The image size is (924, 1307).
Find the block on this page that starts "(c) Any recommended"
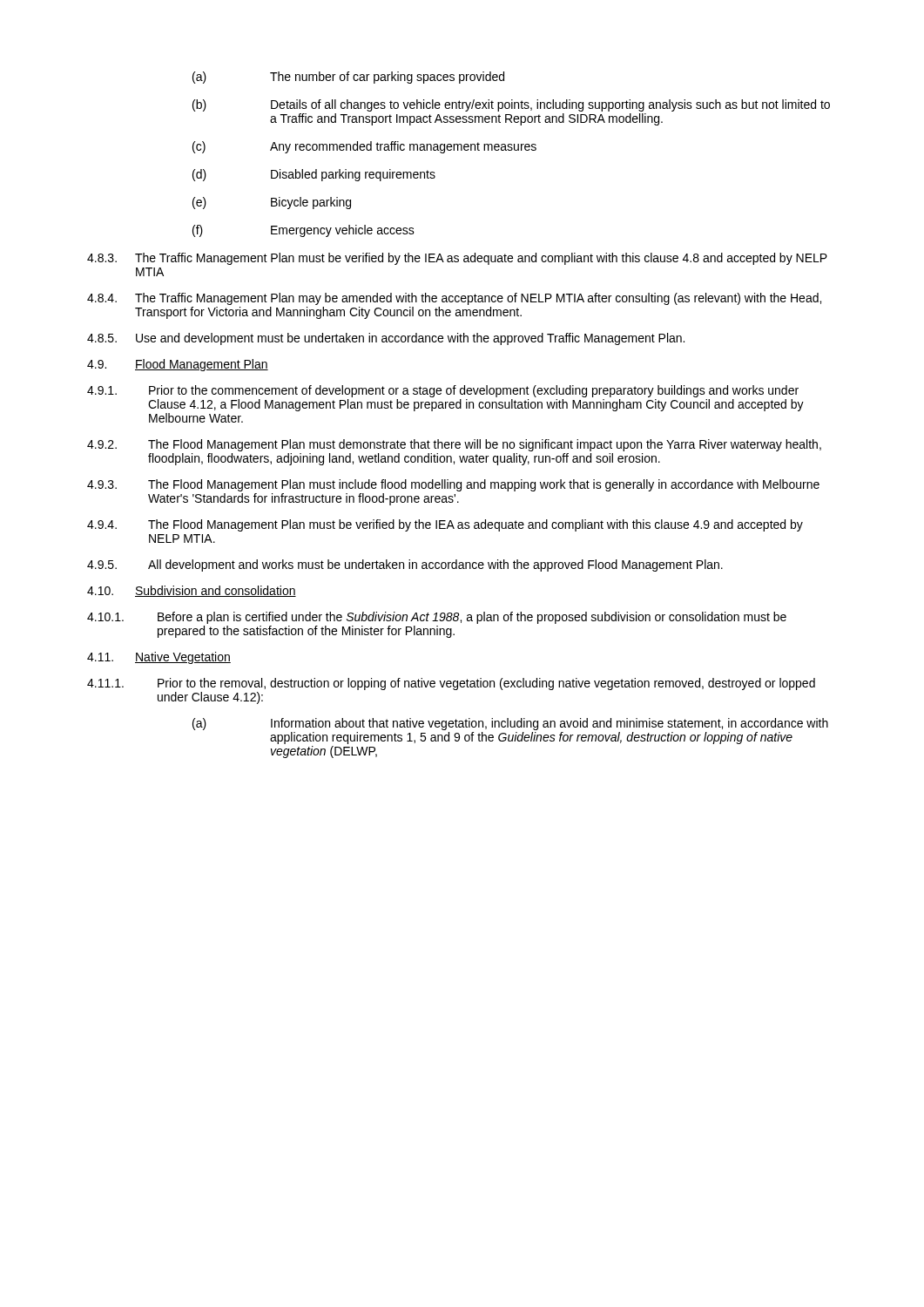point(462,146)
